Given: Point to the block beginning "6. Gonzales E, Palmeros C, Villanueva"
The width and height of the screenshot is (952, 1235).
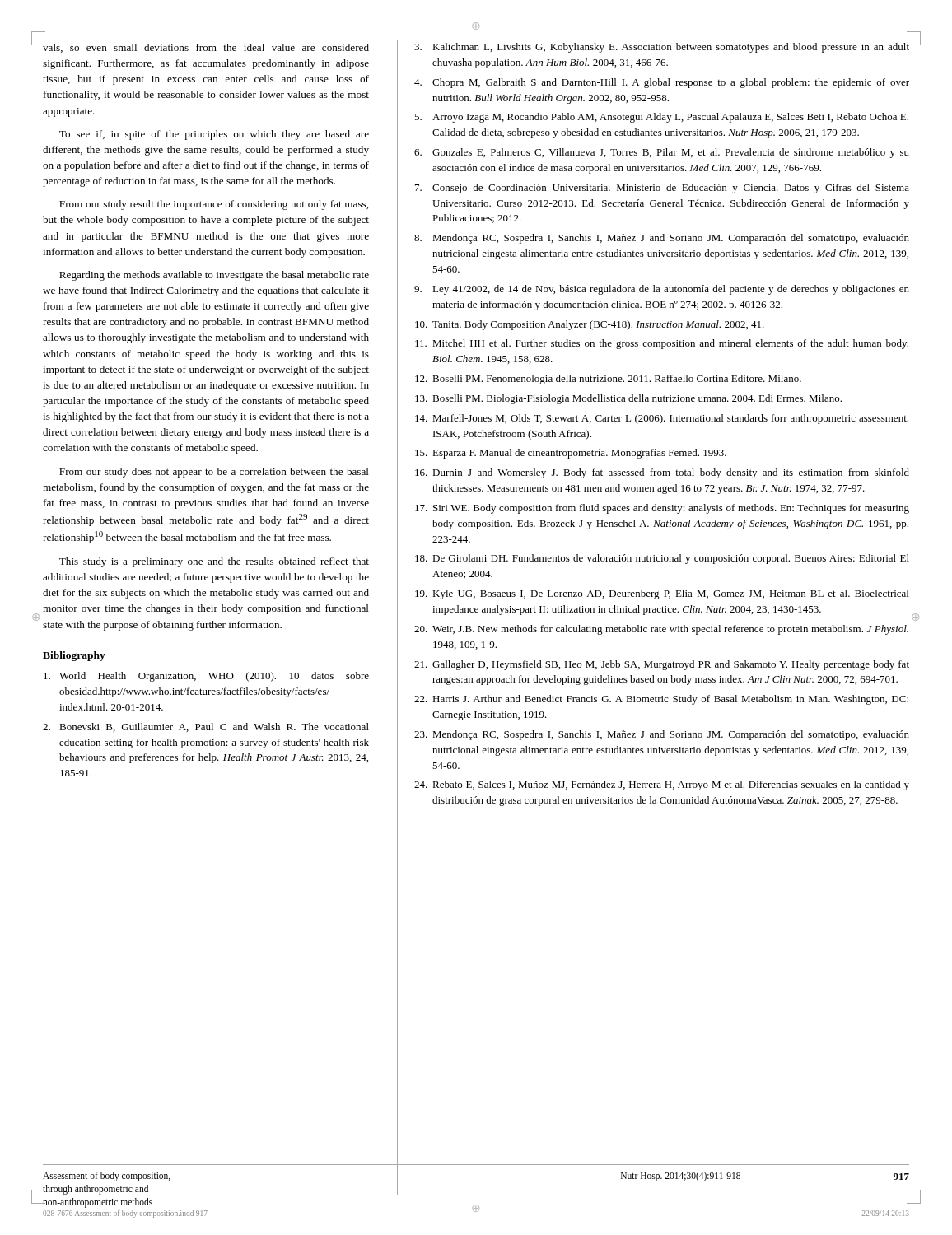Looking at the screenshot, I should tap(662, 160).
